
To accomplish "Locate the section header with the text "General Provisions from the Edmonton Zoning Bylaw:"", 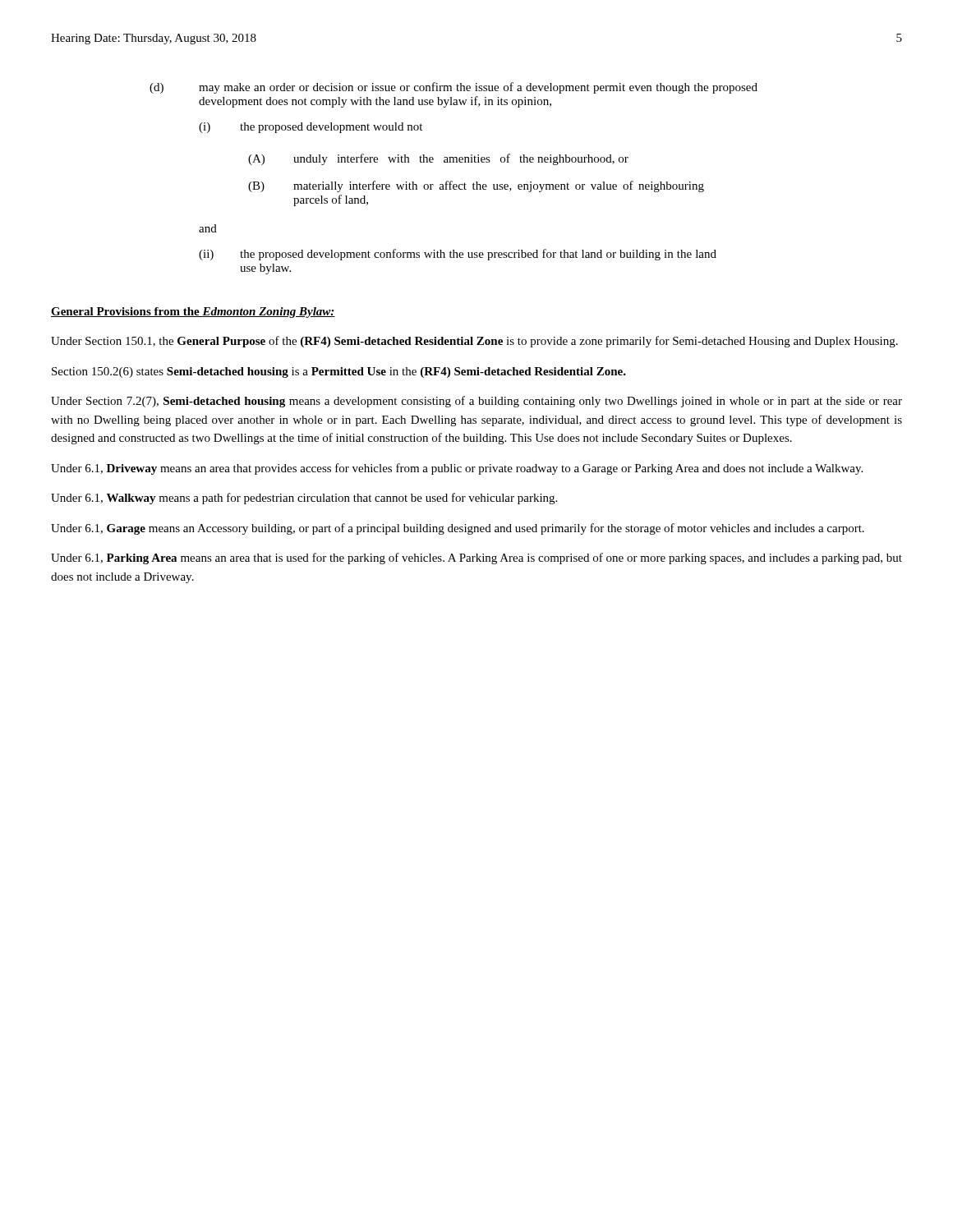I will pos(193,311).
